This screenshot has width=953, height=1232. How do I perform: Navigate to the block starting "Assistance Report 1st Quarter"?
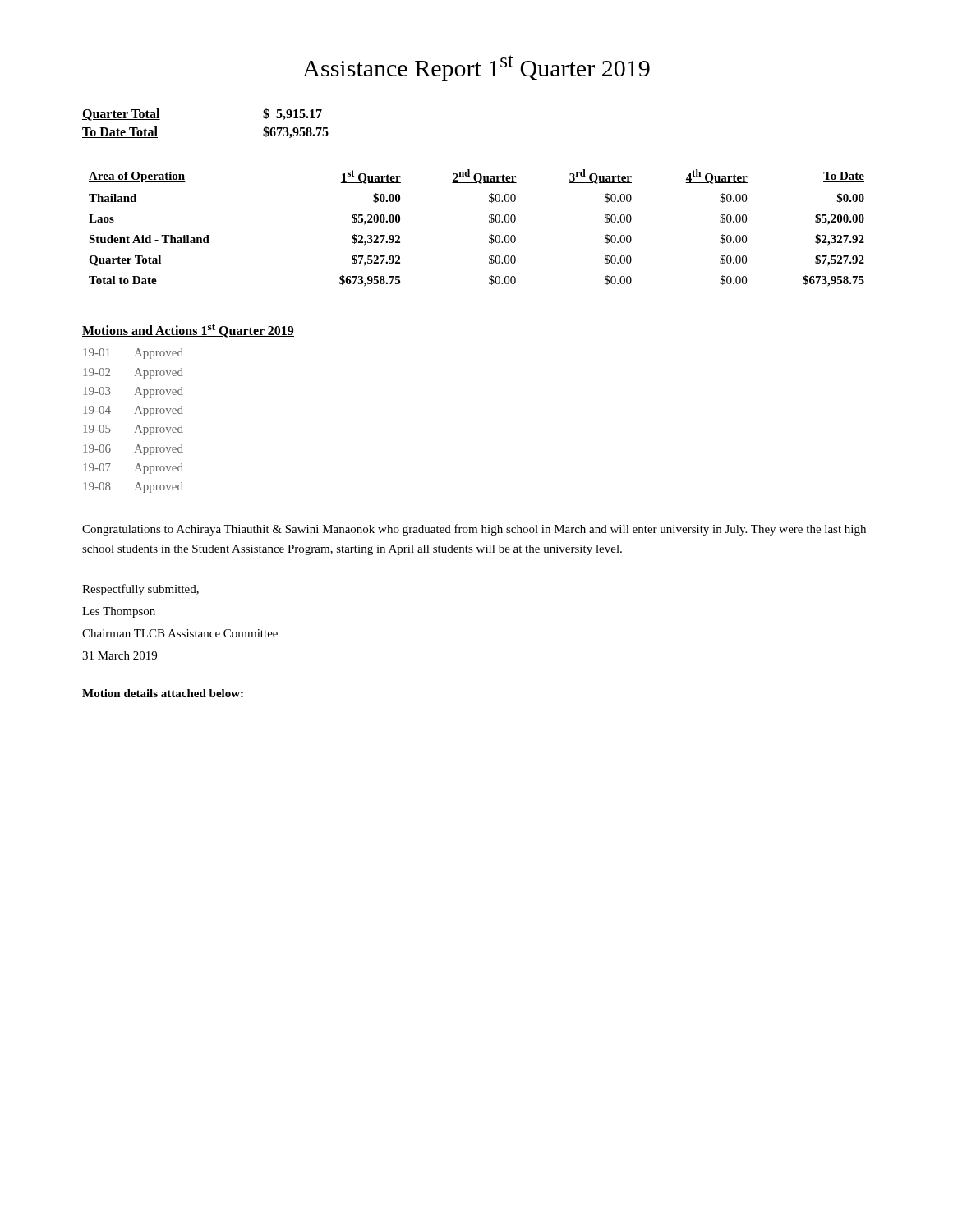point(476,65)
